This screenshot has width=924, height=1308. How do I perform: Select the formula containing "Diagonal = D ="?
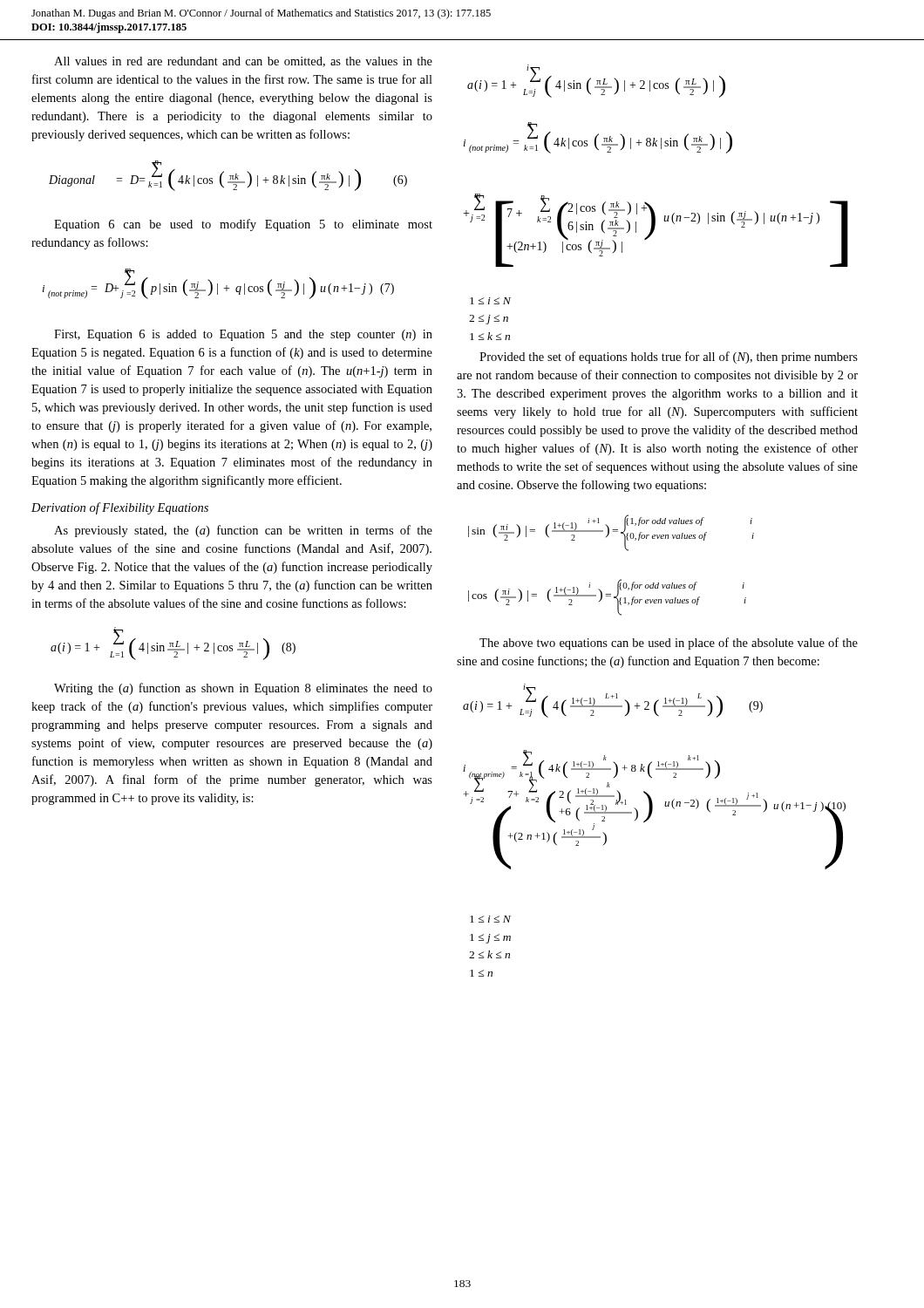point(232,179)
